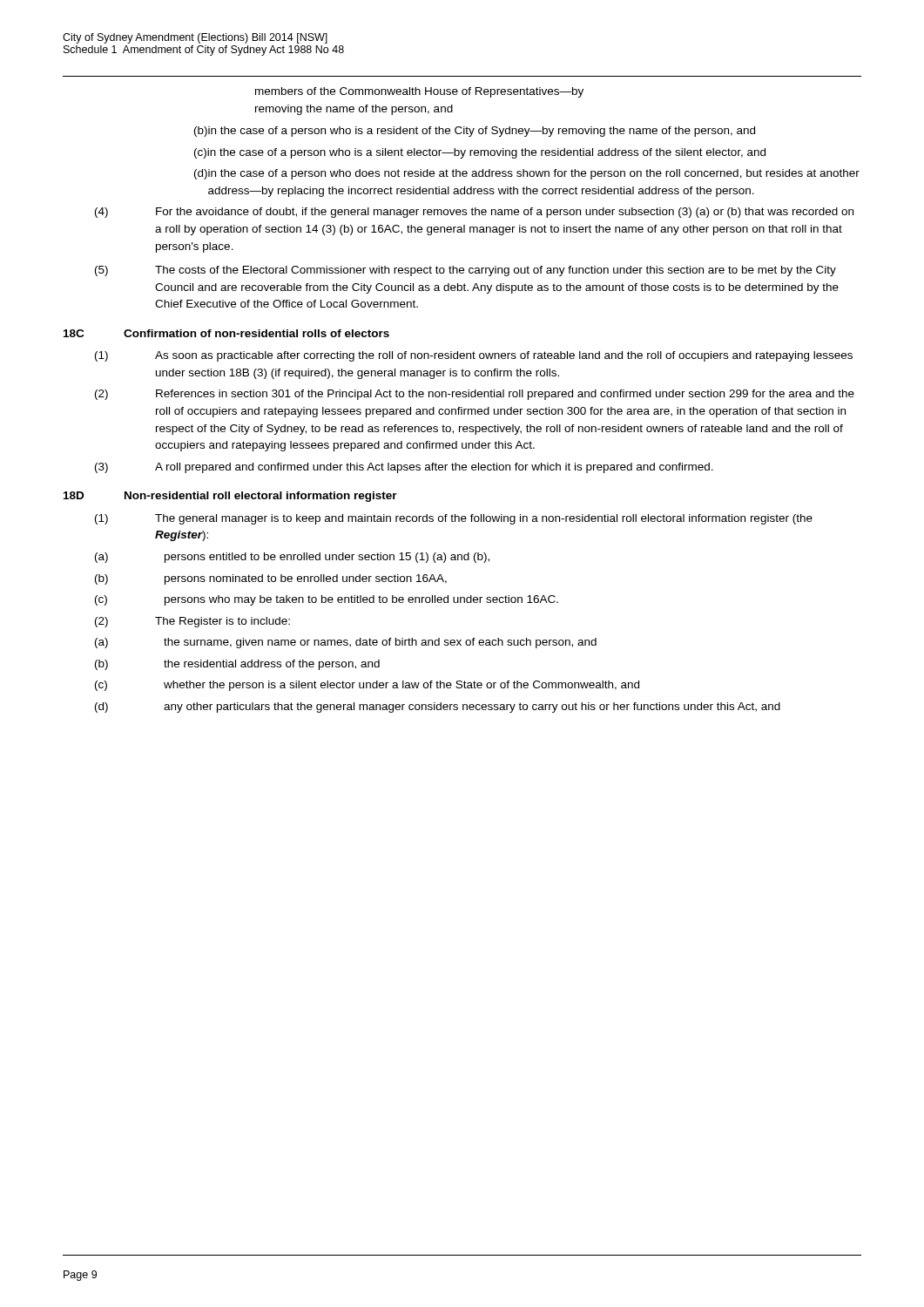Navigate to the element starting "(d) in the case of a person"
The height and width of the screenshot is (1307, 924).
(x=462, y=182)
